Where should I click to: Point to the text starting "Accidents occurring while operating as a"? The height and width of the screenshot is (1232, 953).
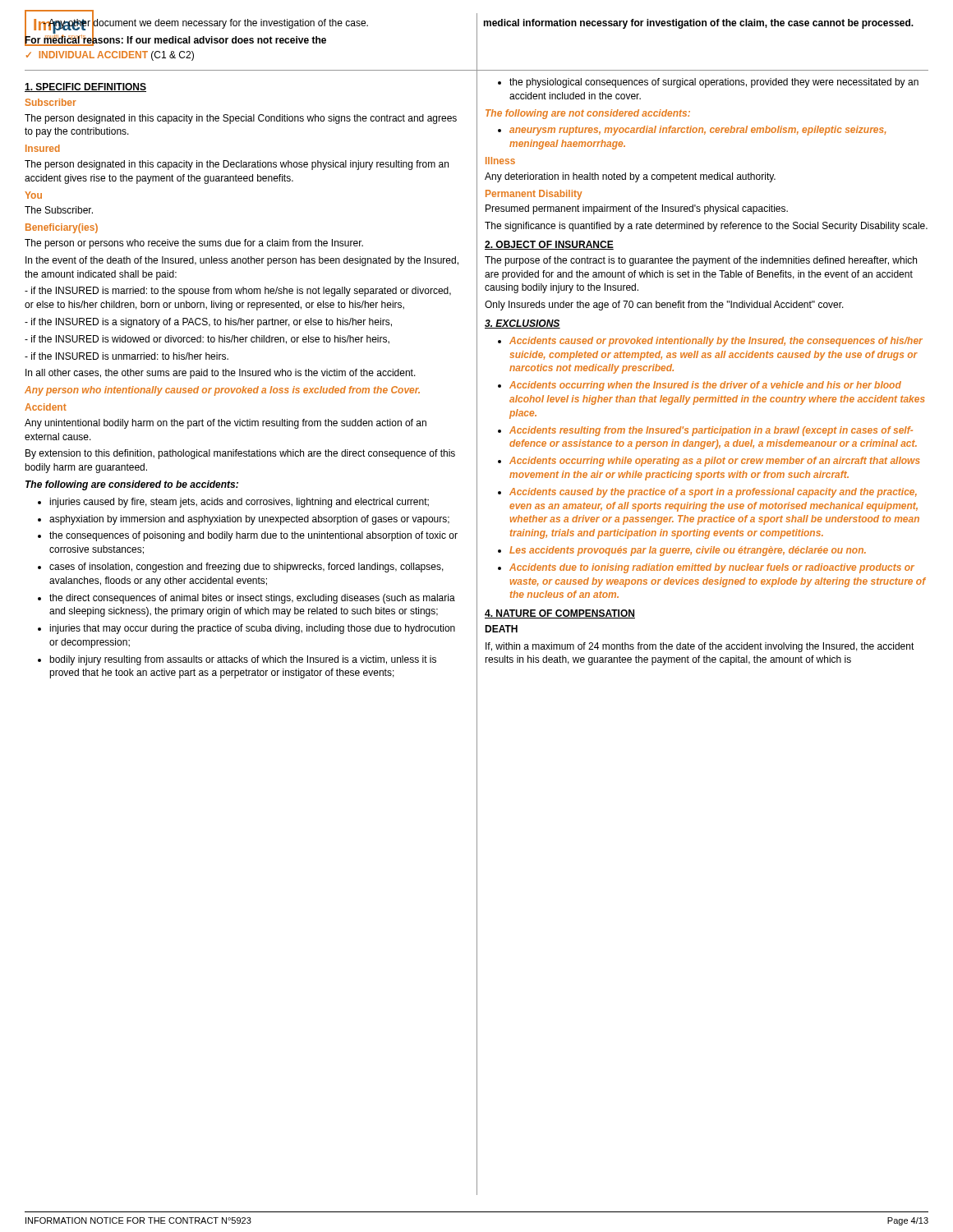pos(719,468)
